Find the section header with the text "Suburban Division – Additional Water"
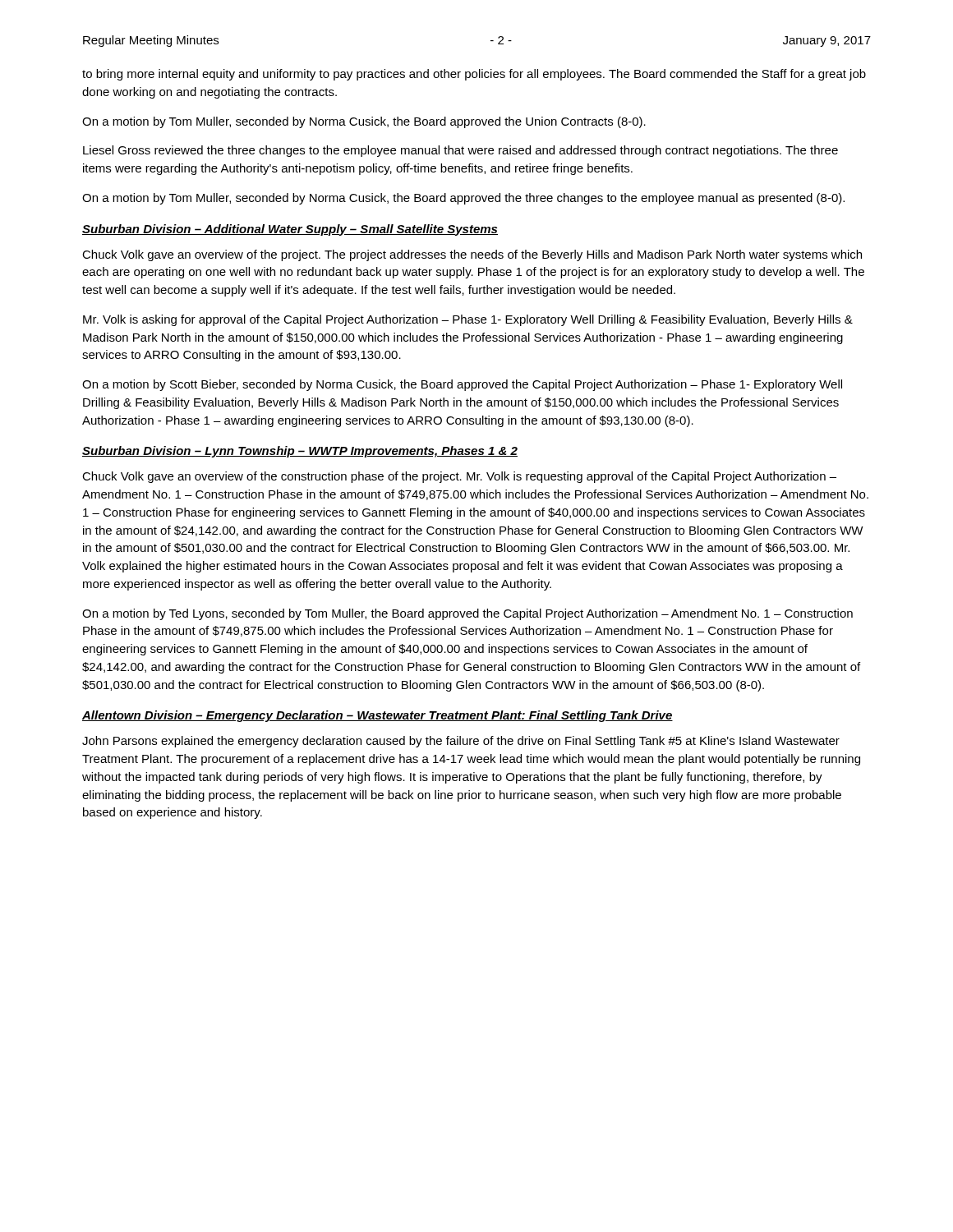 click(290, 228)
